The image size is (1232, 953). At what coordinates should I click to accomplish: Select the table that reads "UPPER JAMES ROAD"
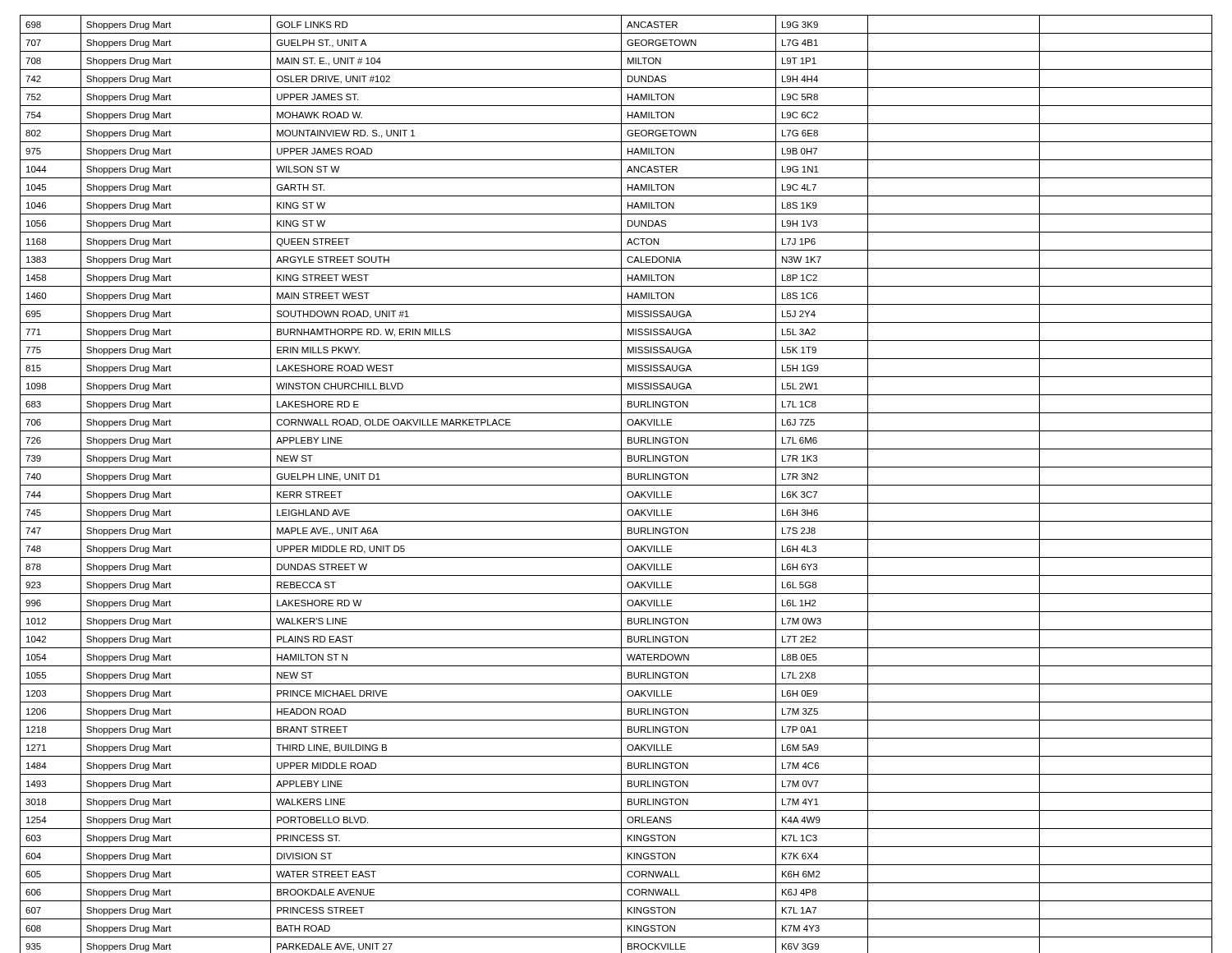pyautogui.click(x=616, y=484)
